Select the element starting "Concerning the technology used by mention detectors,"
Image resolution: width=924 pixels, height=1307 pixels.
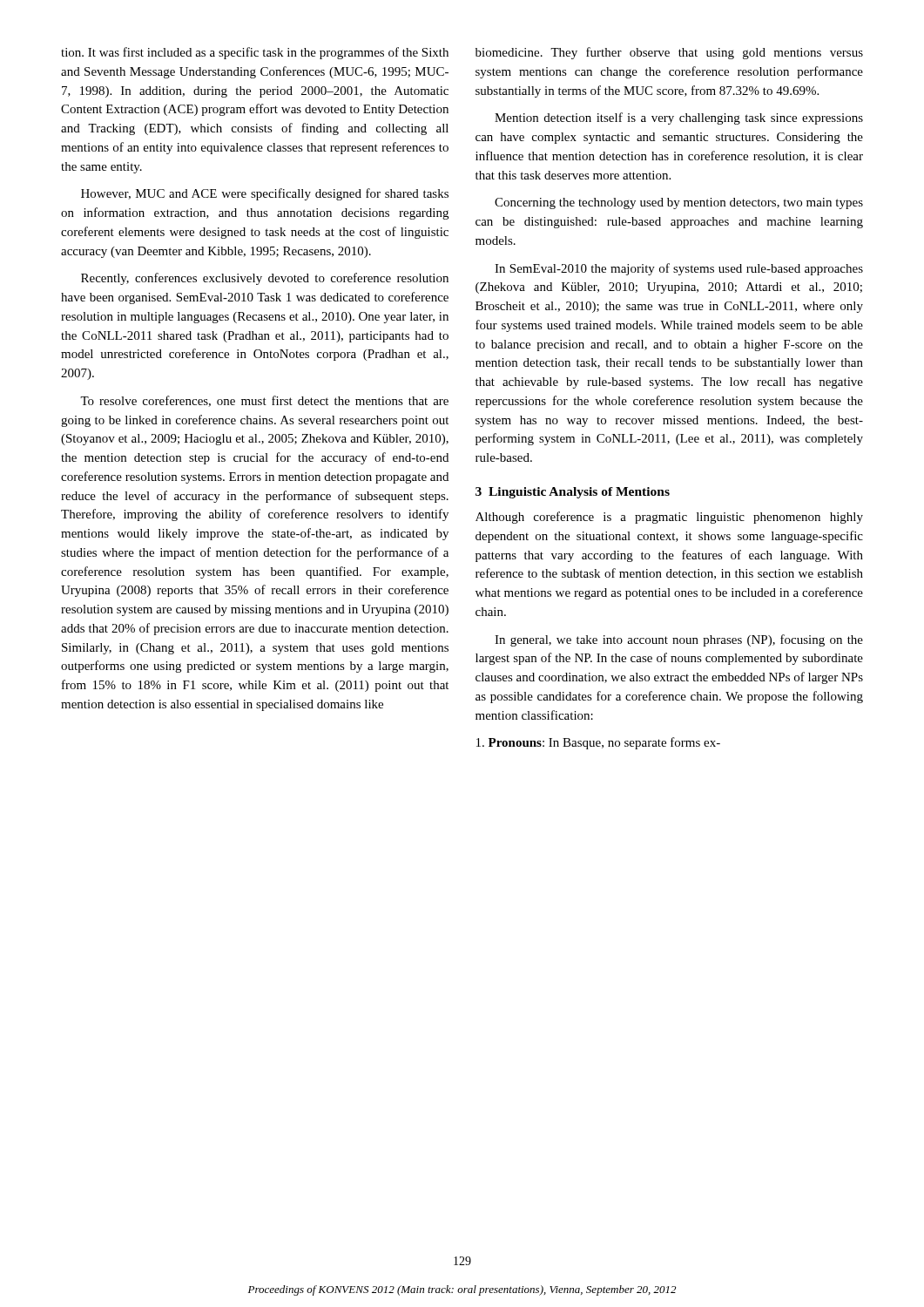669,222
